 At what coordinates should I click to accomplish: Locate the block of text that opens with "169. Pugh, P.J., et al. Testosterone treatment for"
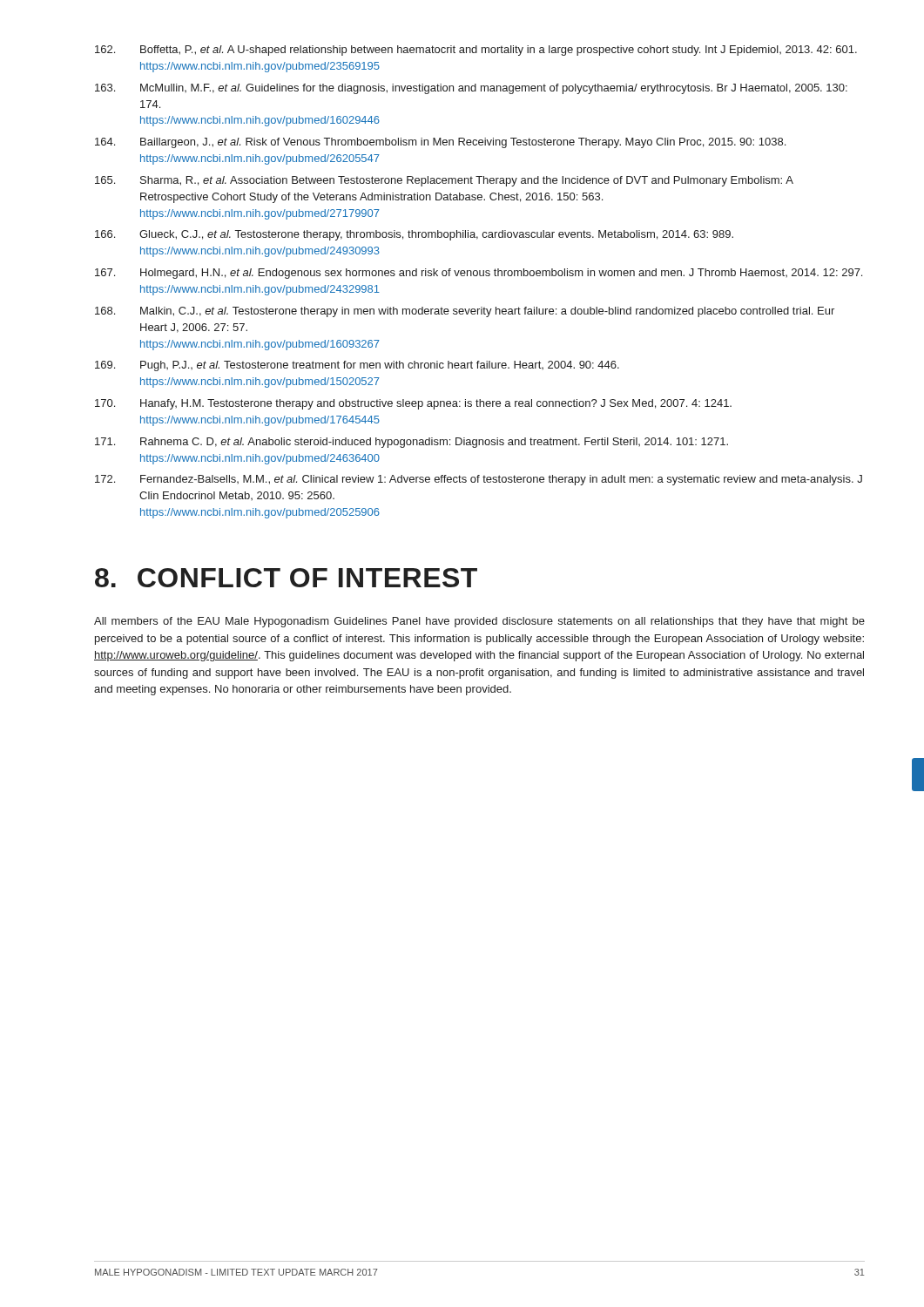(479, 374)
